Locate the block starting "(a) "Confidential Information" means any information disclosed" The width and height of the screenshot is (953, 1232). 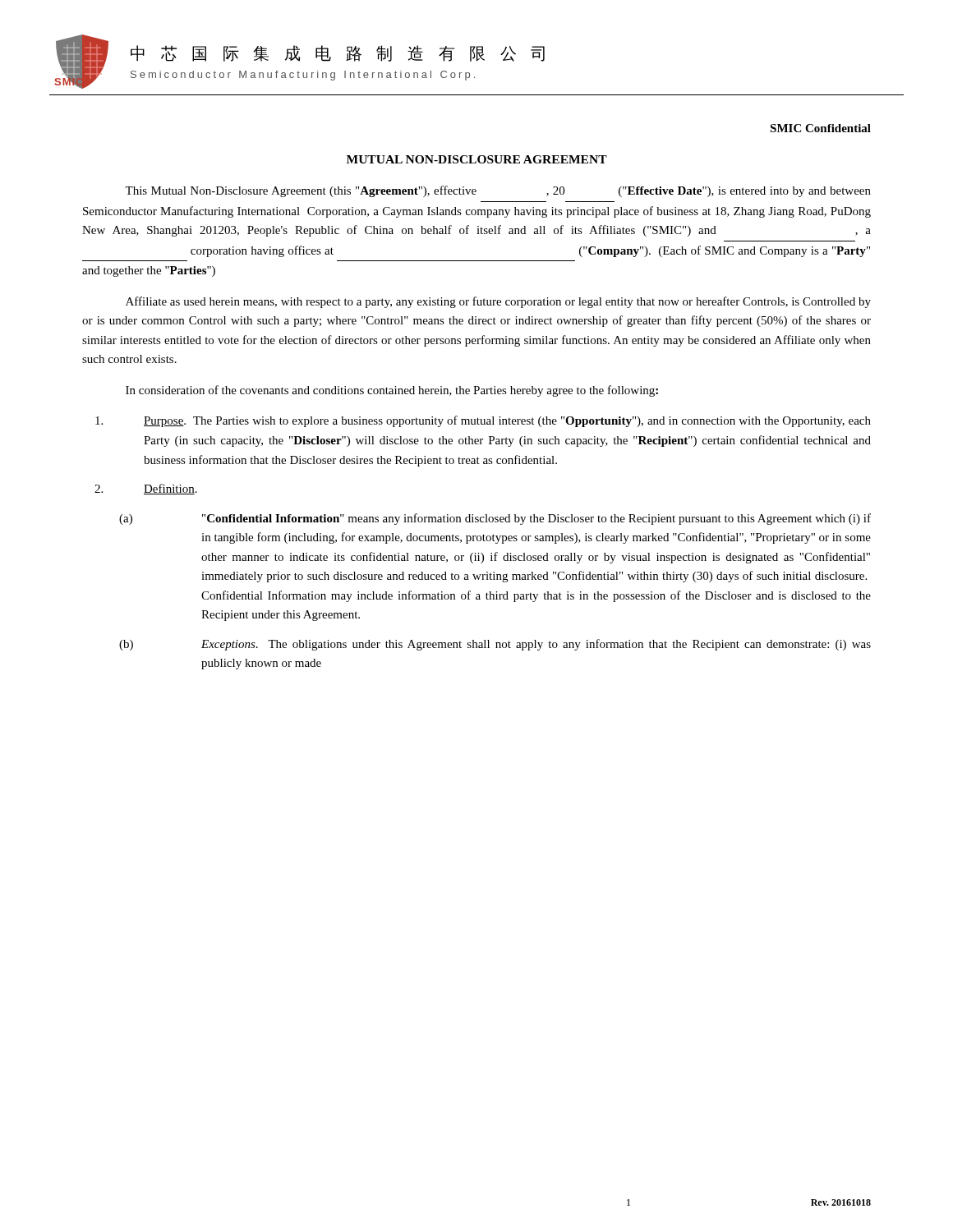[476, 567]
